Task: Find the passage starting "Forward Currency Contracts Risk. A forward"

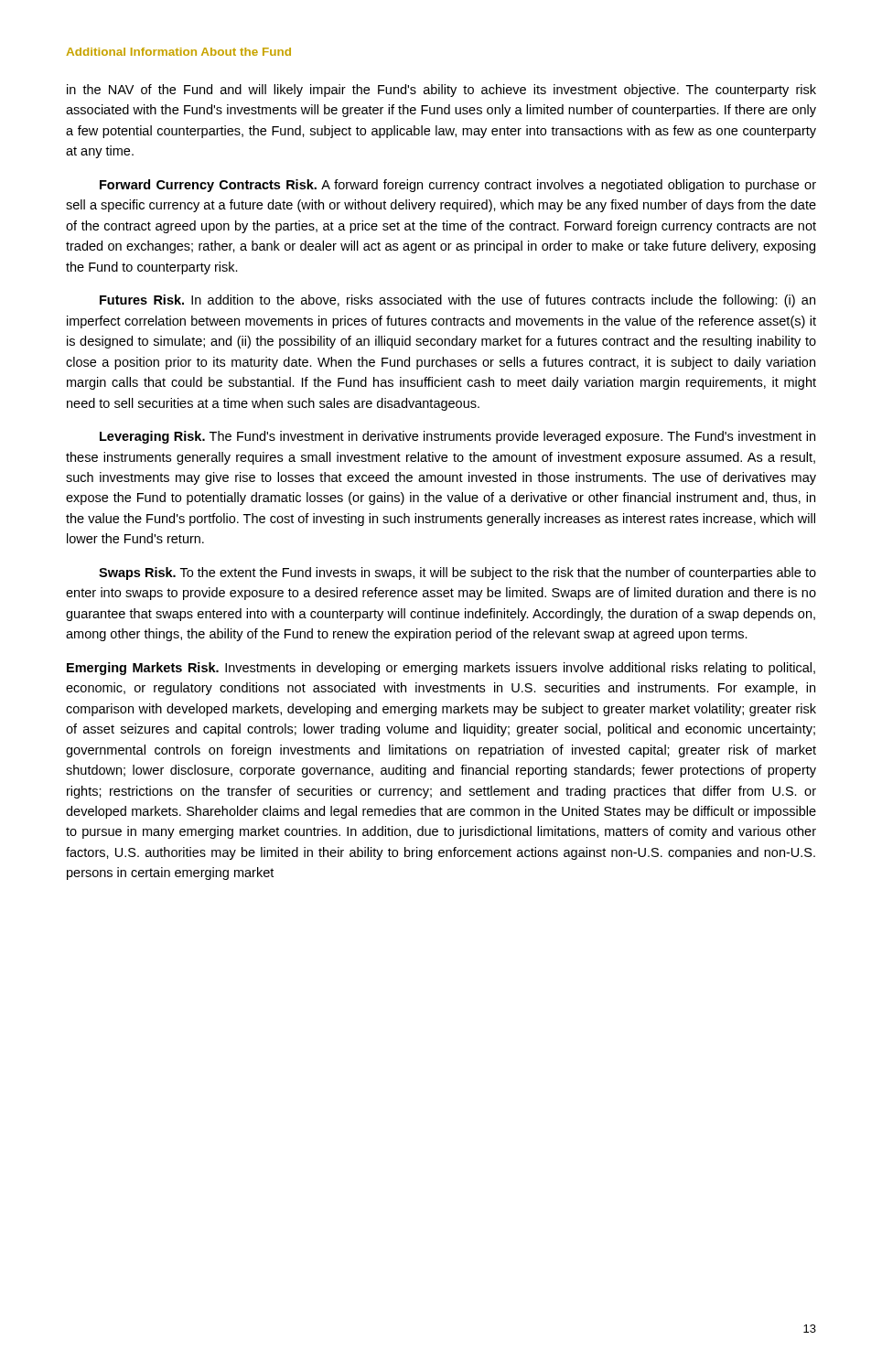Action: (x=441, y=226)
